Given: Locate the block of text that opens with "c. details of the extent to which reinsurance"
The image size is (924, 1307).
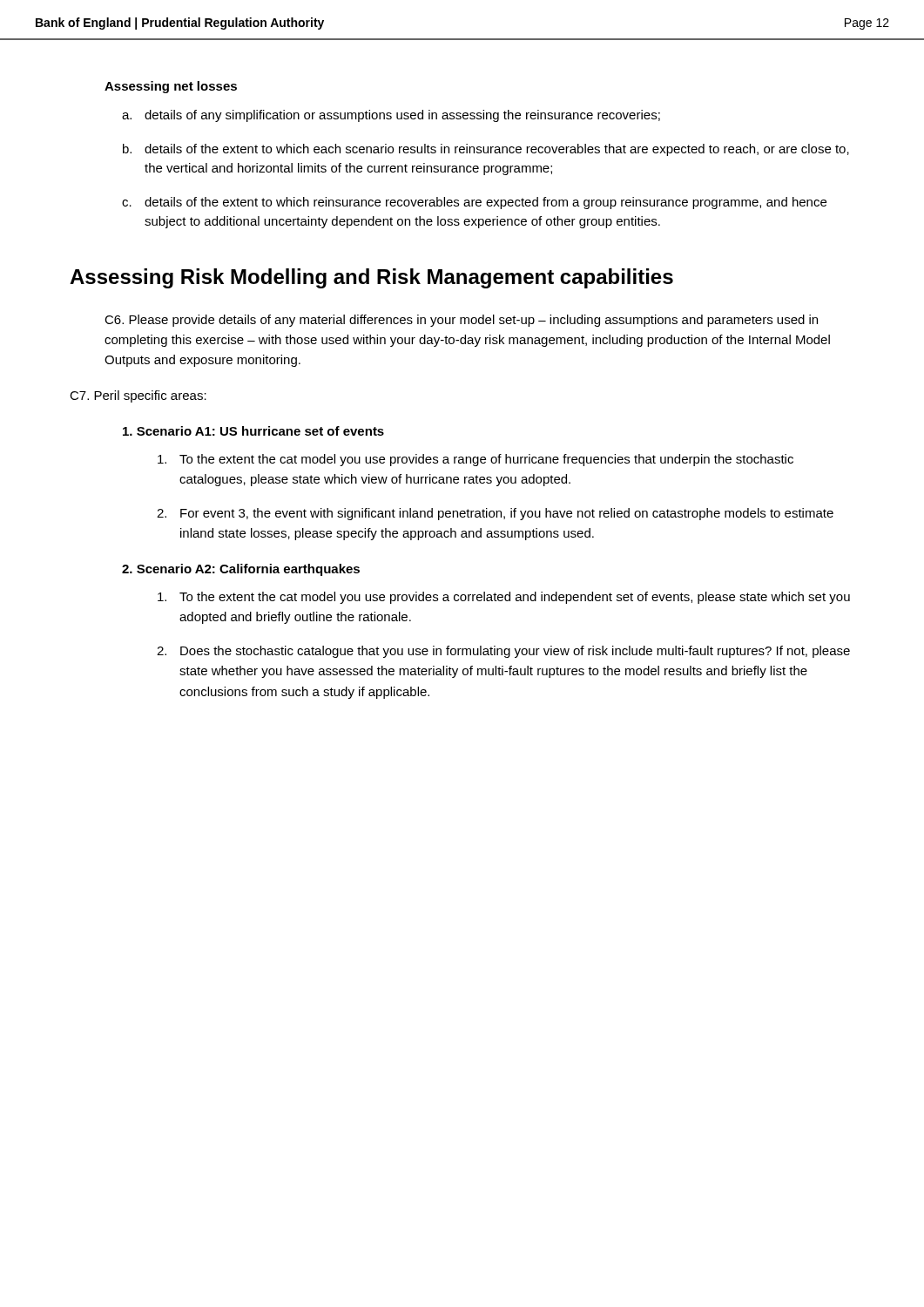Looking at the screenshot, I should pos(488,212).
